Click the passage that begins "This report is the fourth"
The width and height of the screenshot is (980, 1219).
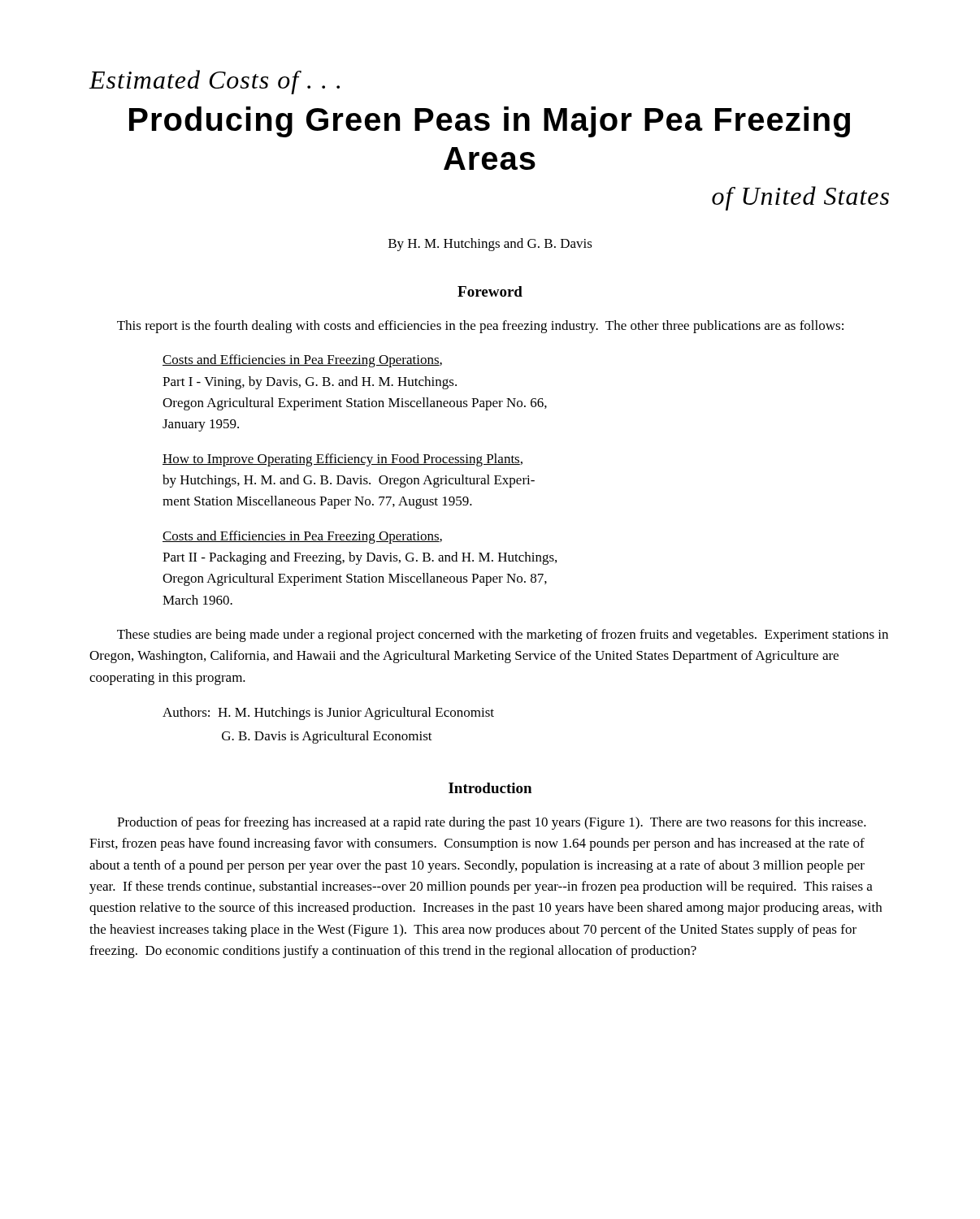467,325
